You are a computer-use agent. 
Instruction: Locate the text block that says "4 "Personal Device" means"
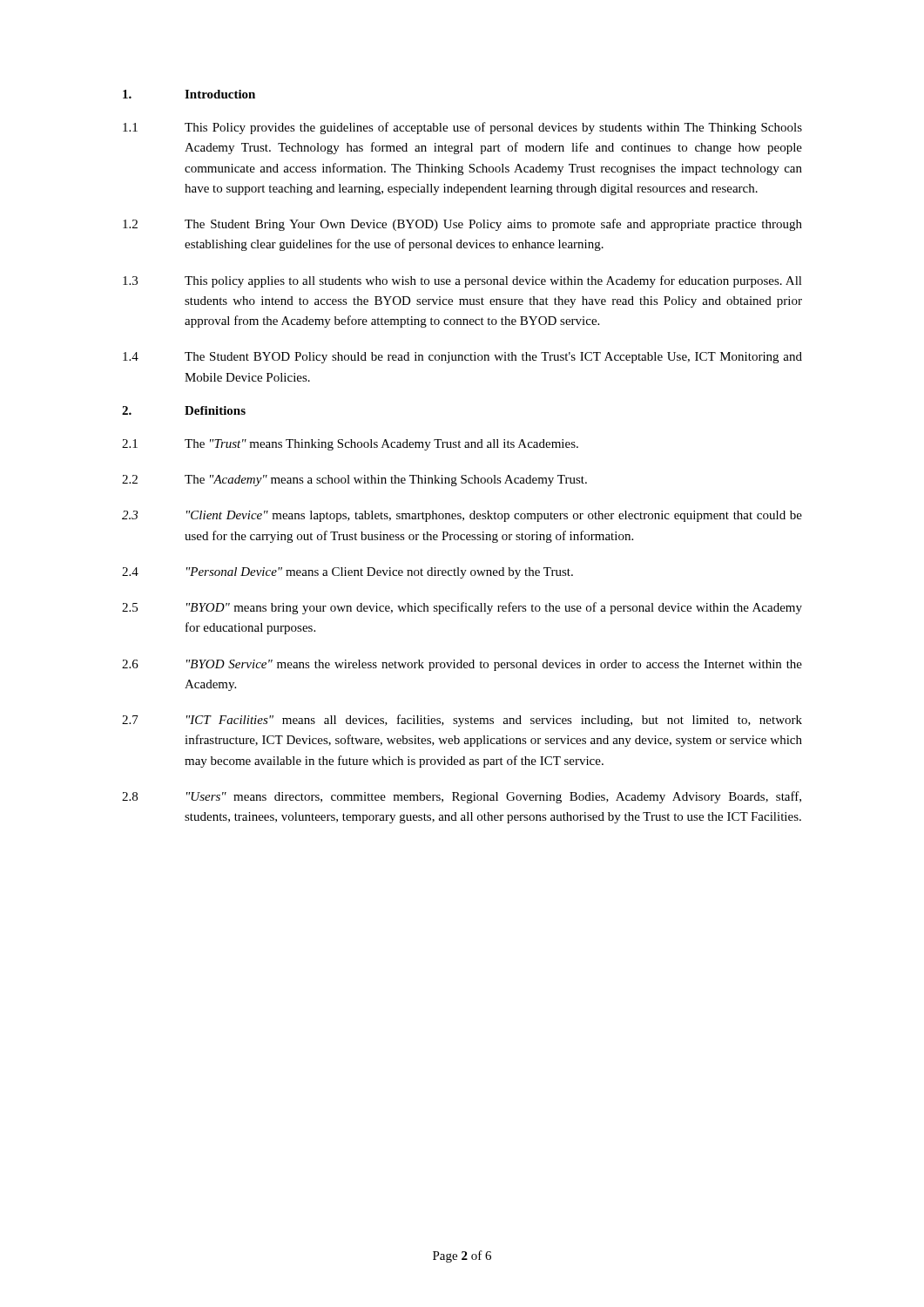tap(462, 572)
